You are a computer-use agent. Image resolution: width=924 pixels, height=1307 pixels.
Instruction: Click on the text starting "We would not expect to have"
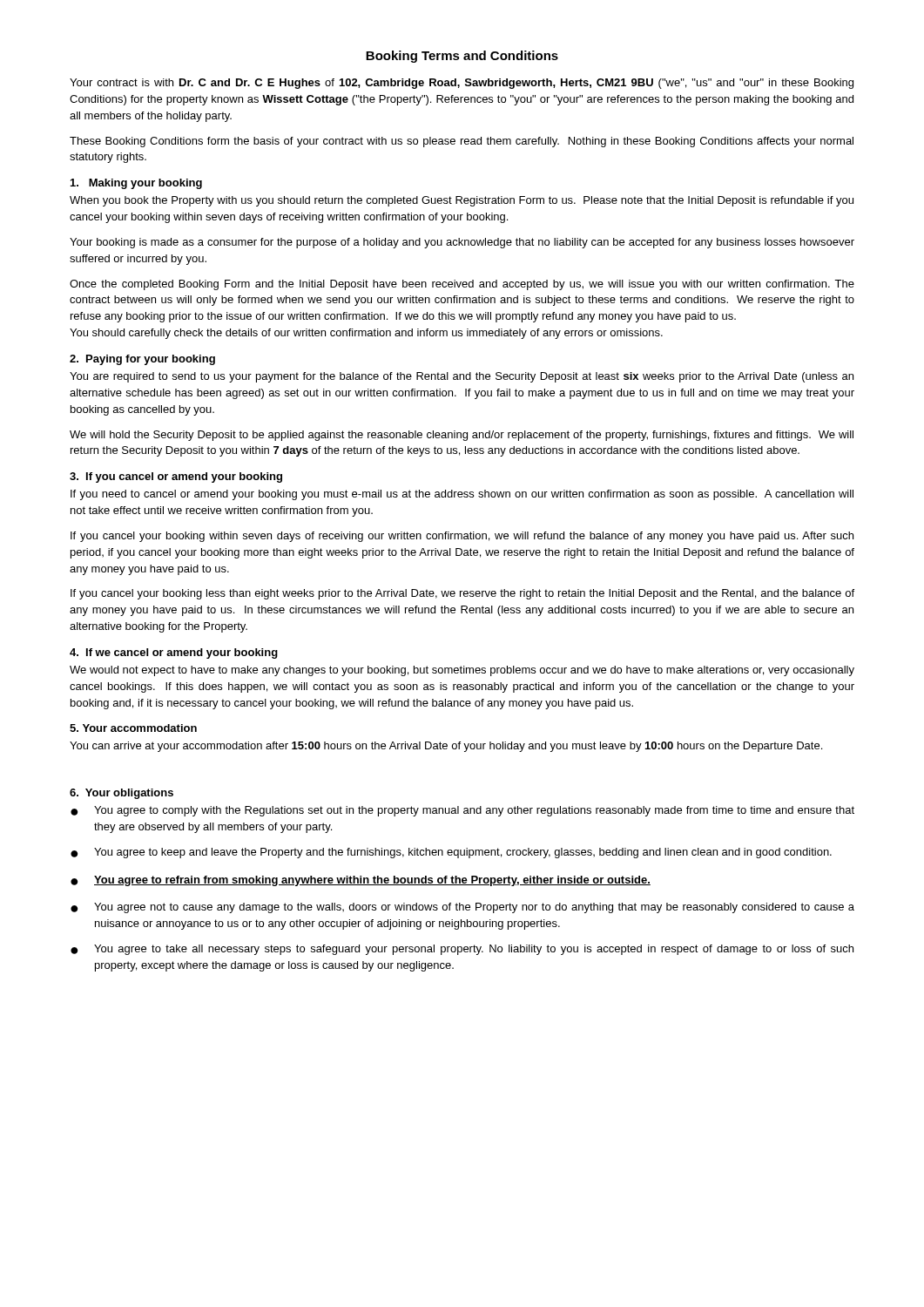click(x=462, y=686)
